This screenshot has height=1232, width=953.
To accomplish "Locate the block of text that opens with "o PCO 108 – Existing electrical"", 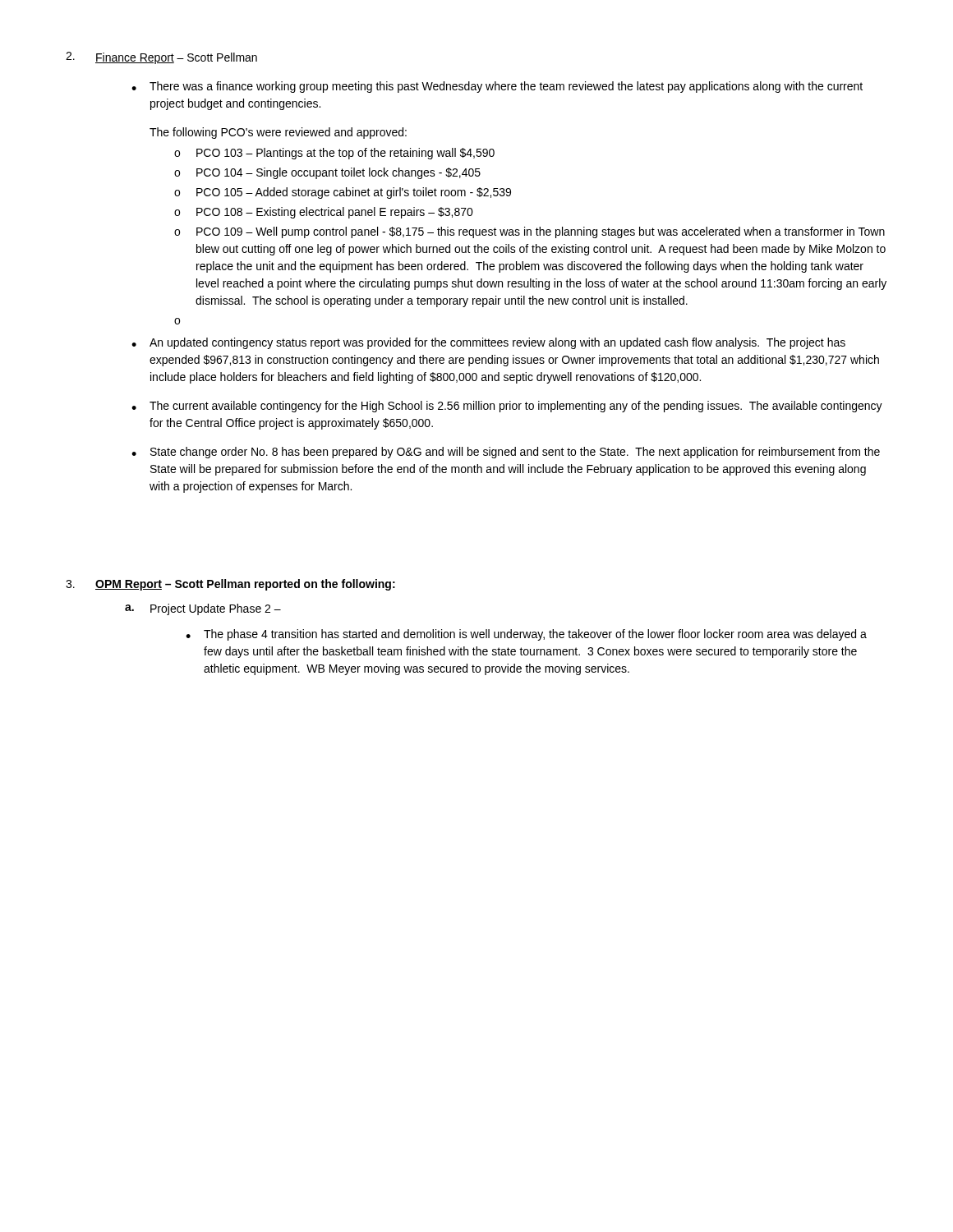I will point(324,212).
